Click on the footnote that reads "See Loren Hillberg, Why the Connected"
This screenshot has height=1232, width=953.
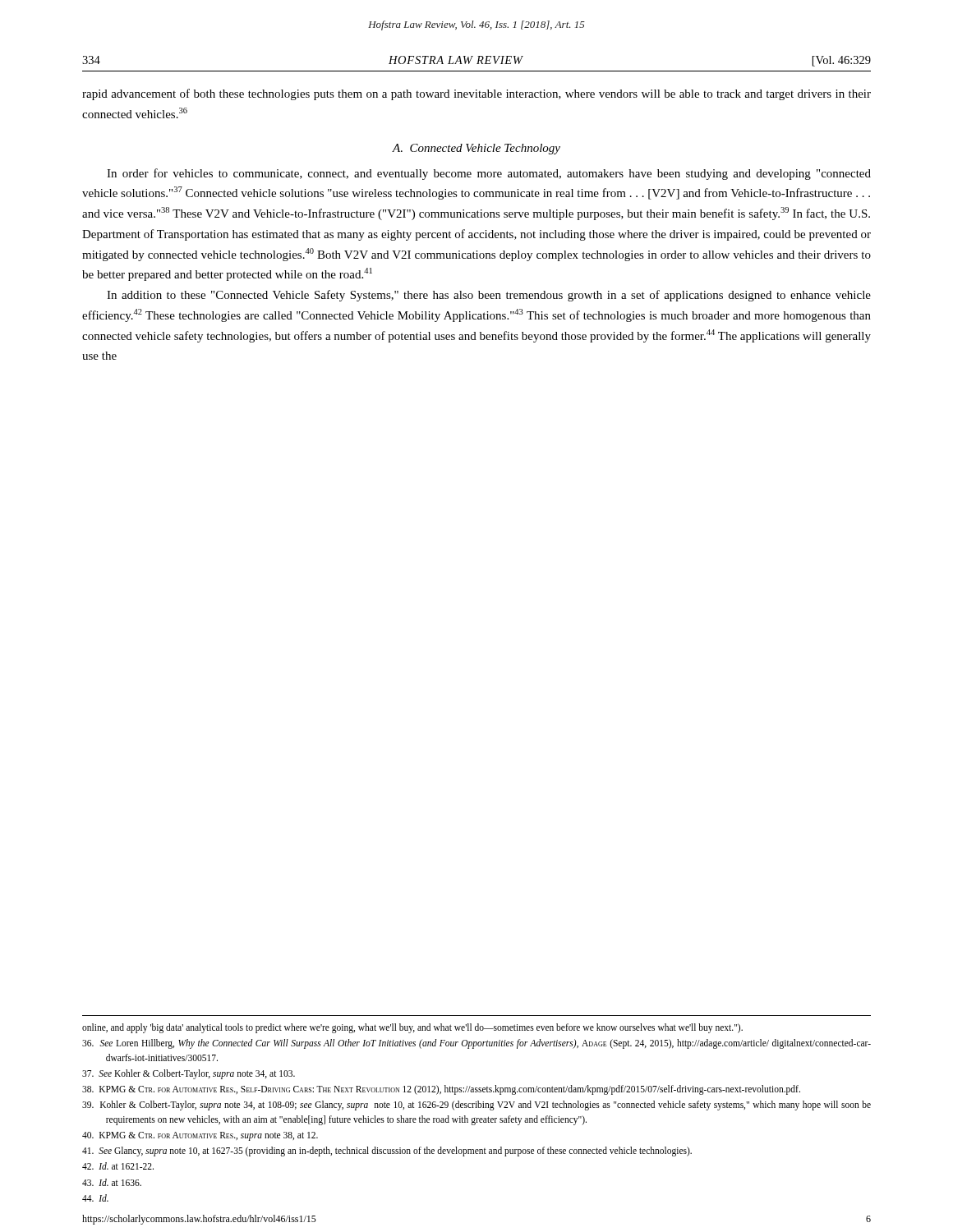point(476,1050)
